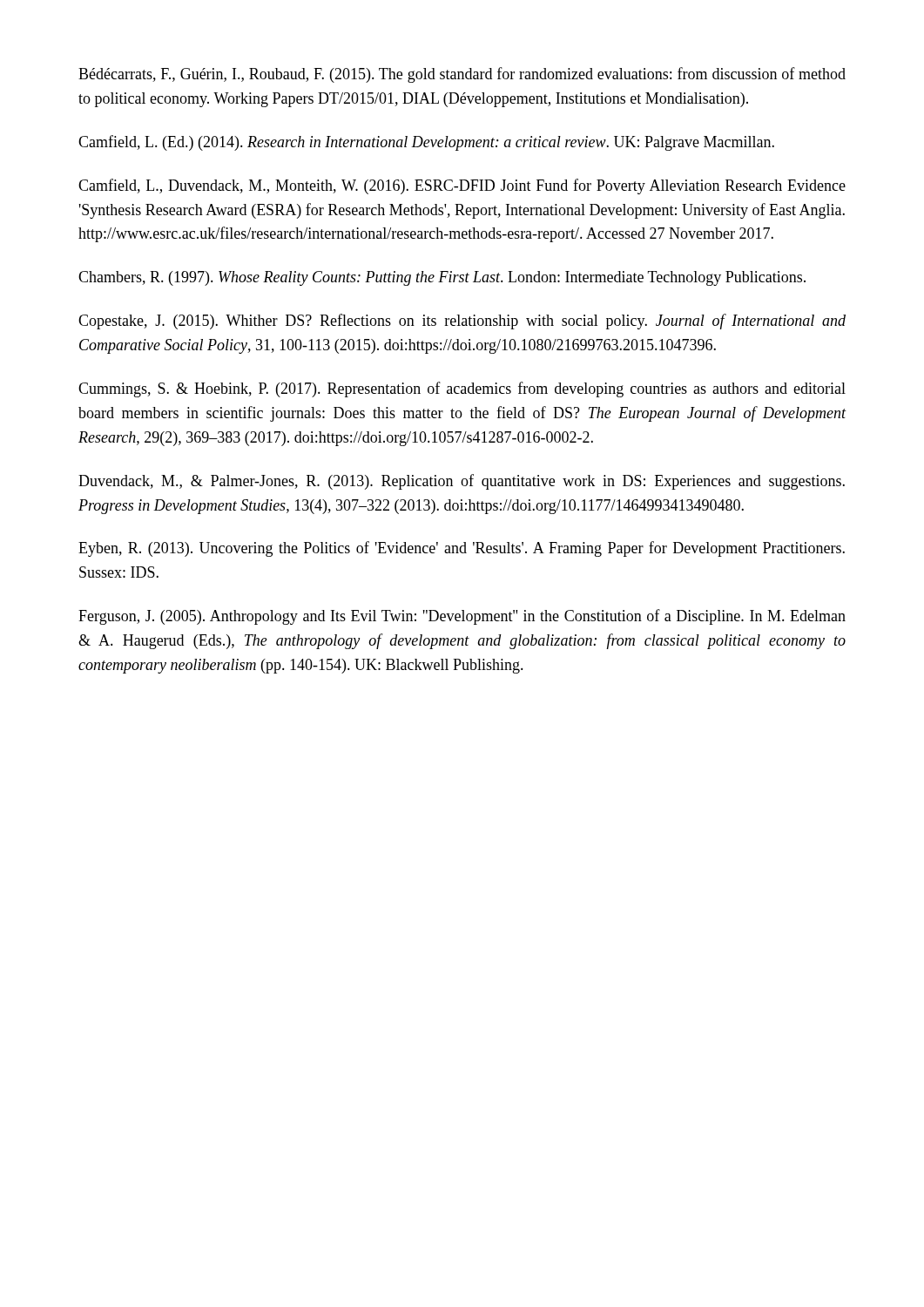
Task: Select the element starting "Camfield, L., Duvendack, M., Monteith, W. (2016). ESRC-DFID"
Action: click(x=462, y=210)
